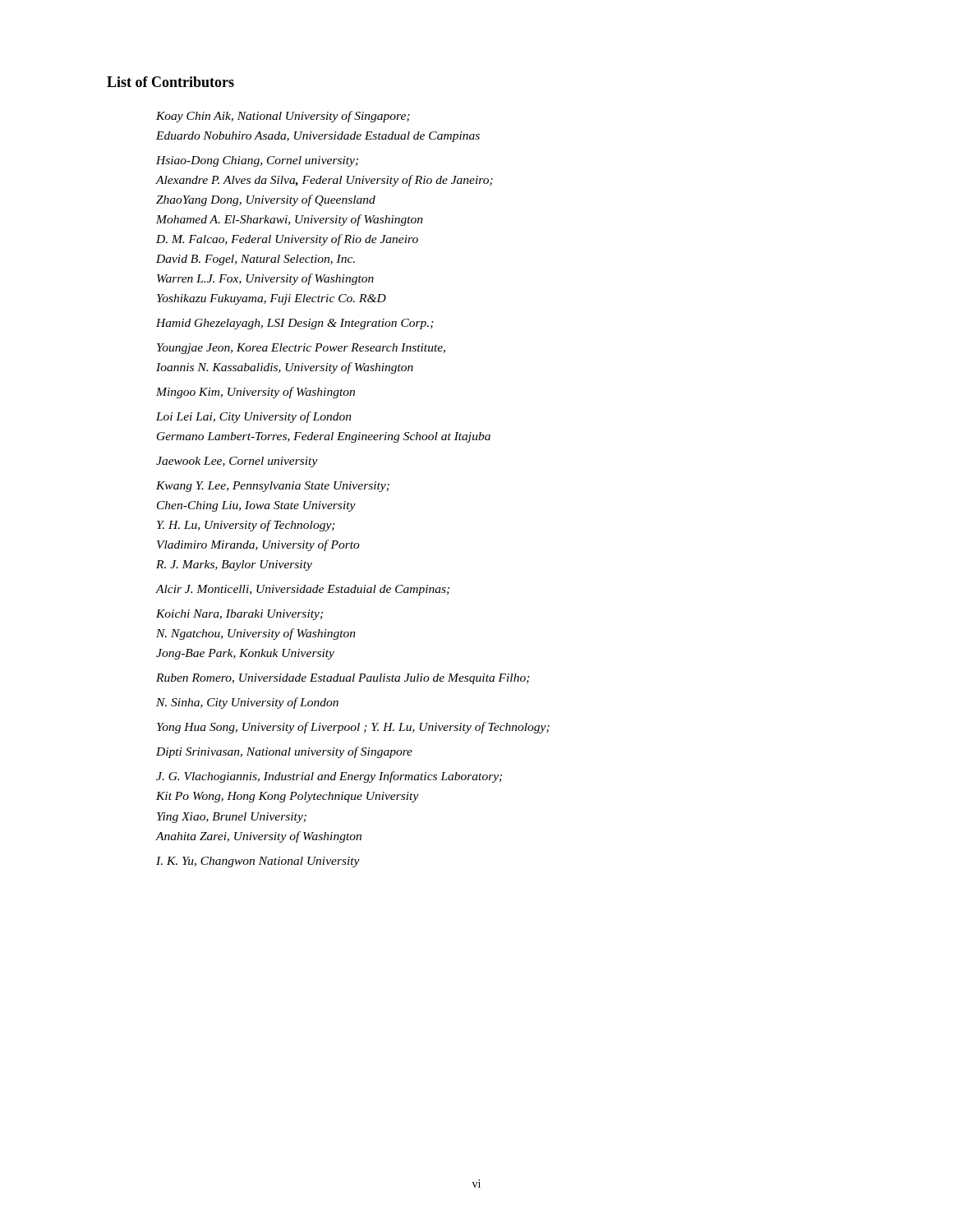Select the list item that reads "Kit Po Wong,"
953x1232 pixels.
[x=287, y=796]
